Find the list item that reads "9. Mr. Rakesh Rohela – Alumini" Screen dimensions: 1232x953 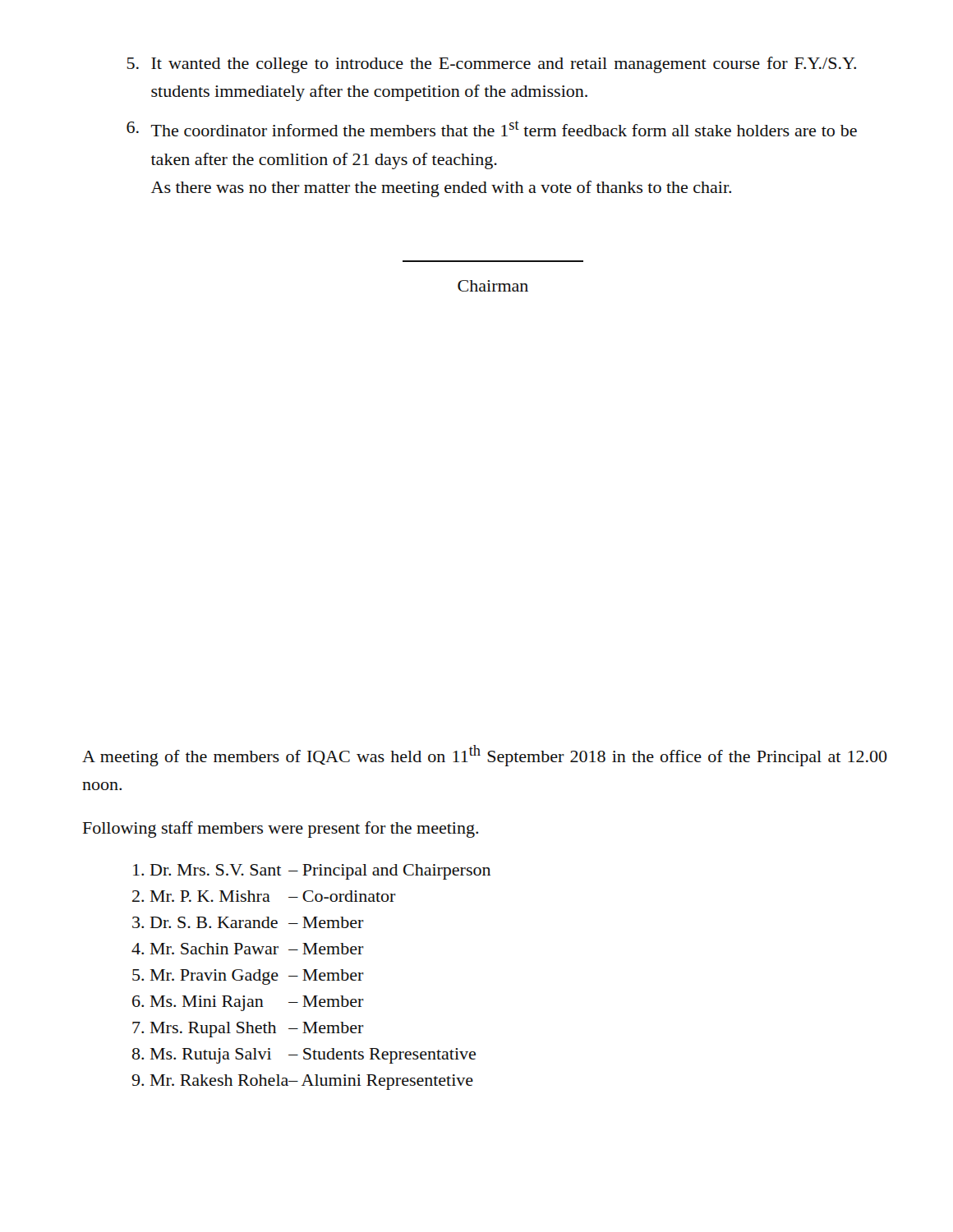pyautogui.click(x=311, y=1080)
